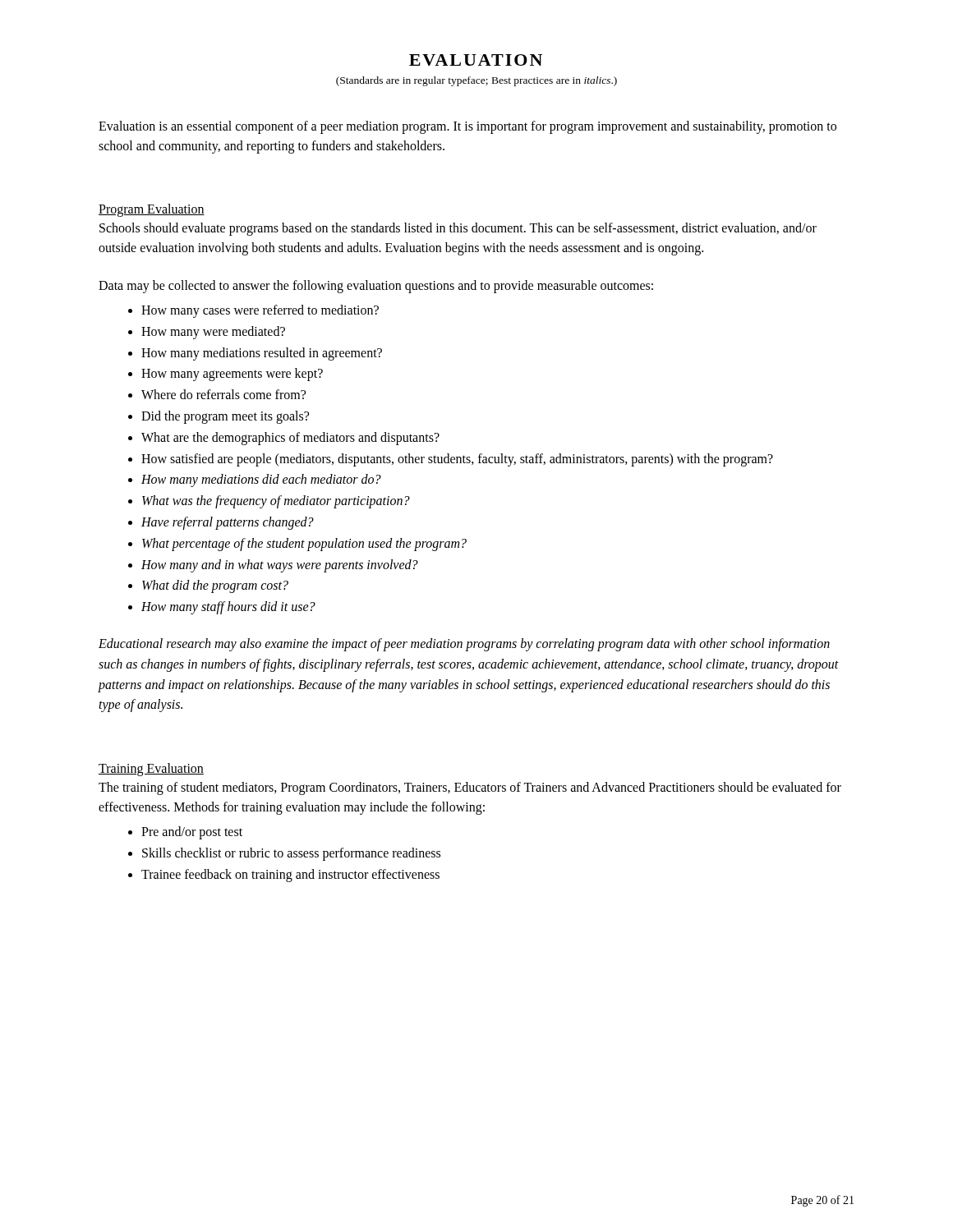This screenshot has width=953, height=1232.
Task: Click the passage that begins "What did the"
Action: [x=215, y=586]
